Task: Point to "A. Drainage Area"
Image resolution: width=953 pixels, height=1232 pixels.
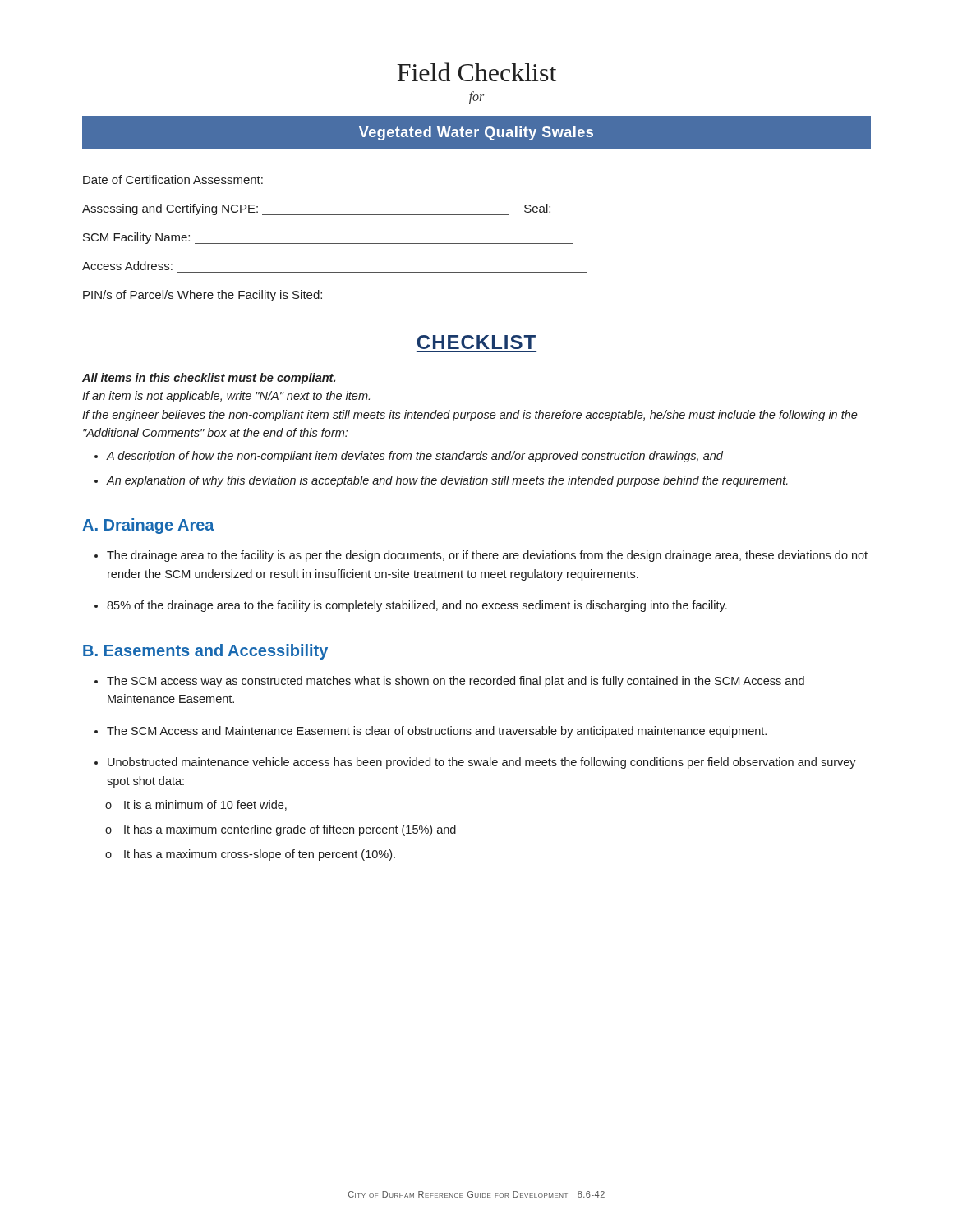Action: tap(148, 525)
